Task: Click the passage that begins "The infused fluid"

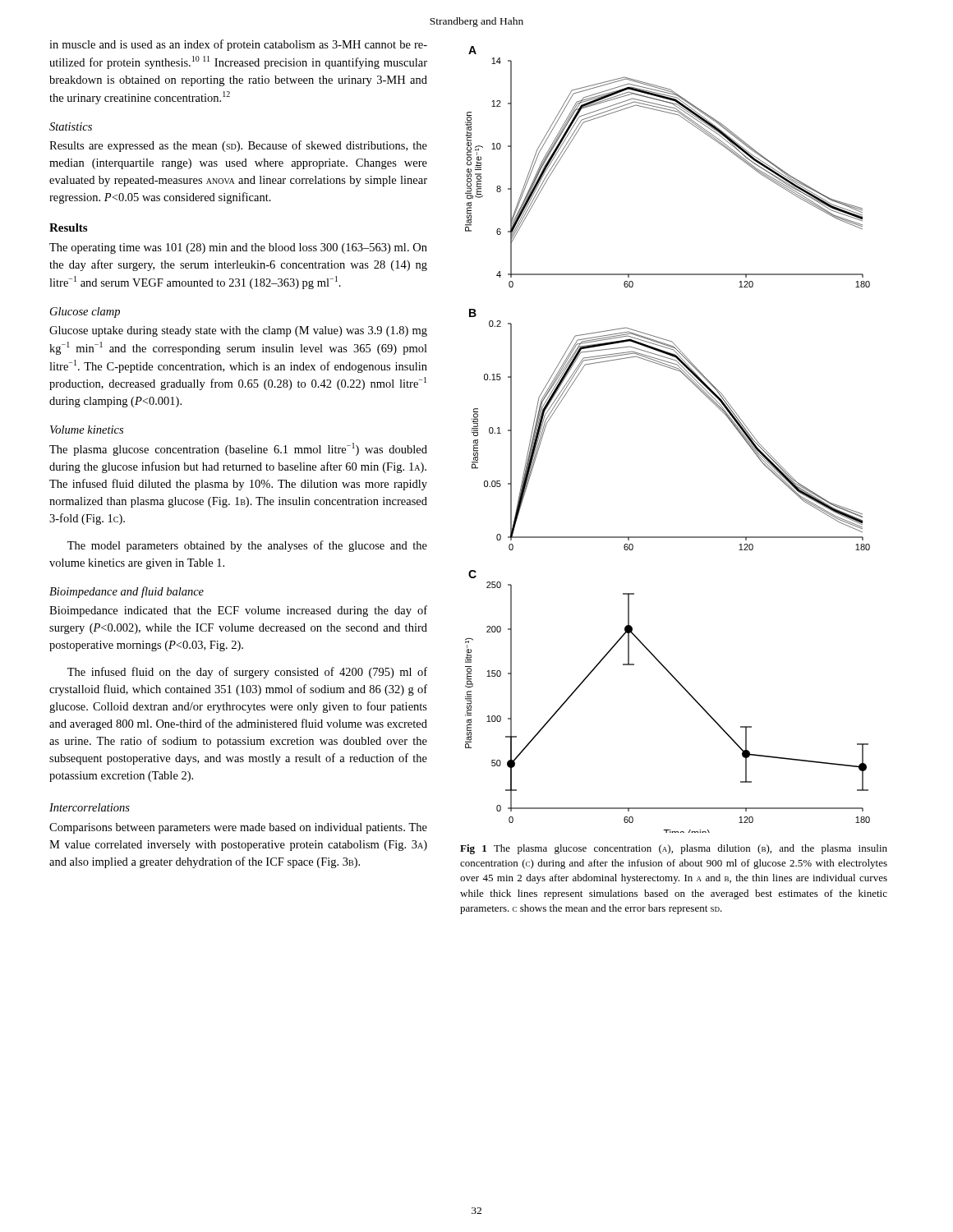Action: [238, 724]
